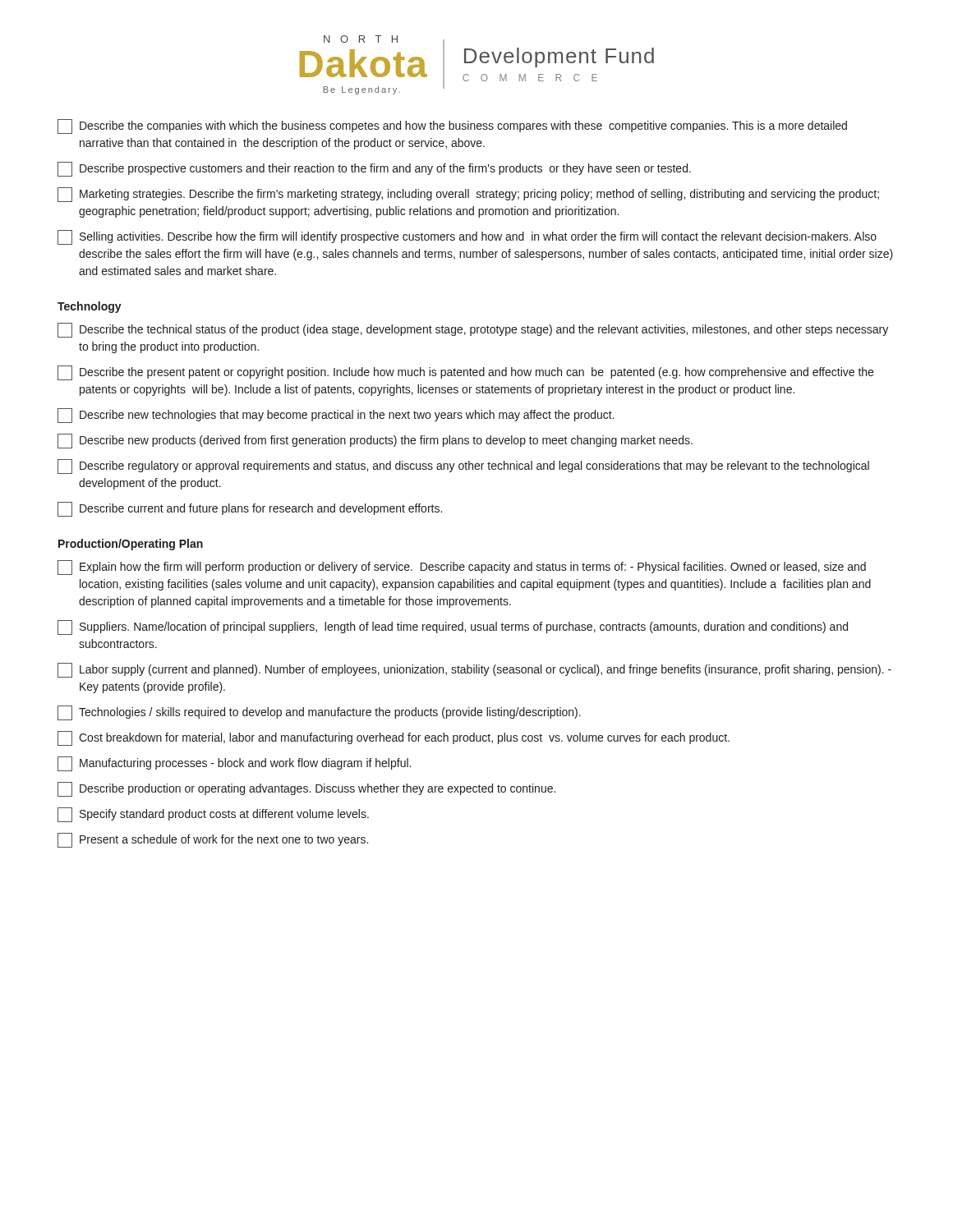Click the logo
The width and height of the screenshot is (953, 1232).
(476, 64)
